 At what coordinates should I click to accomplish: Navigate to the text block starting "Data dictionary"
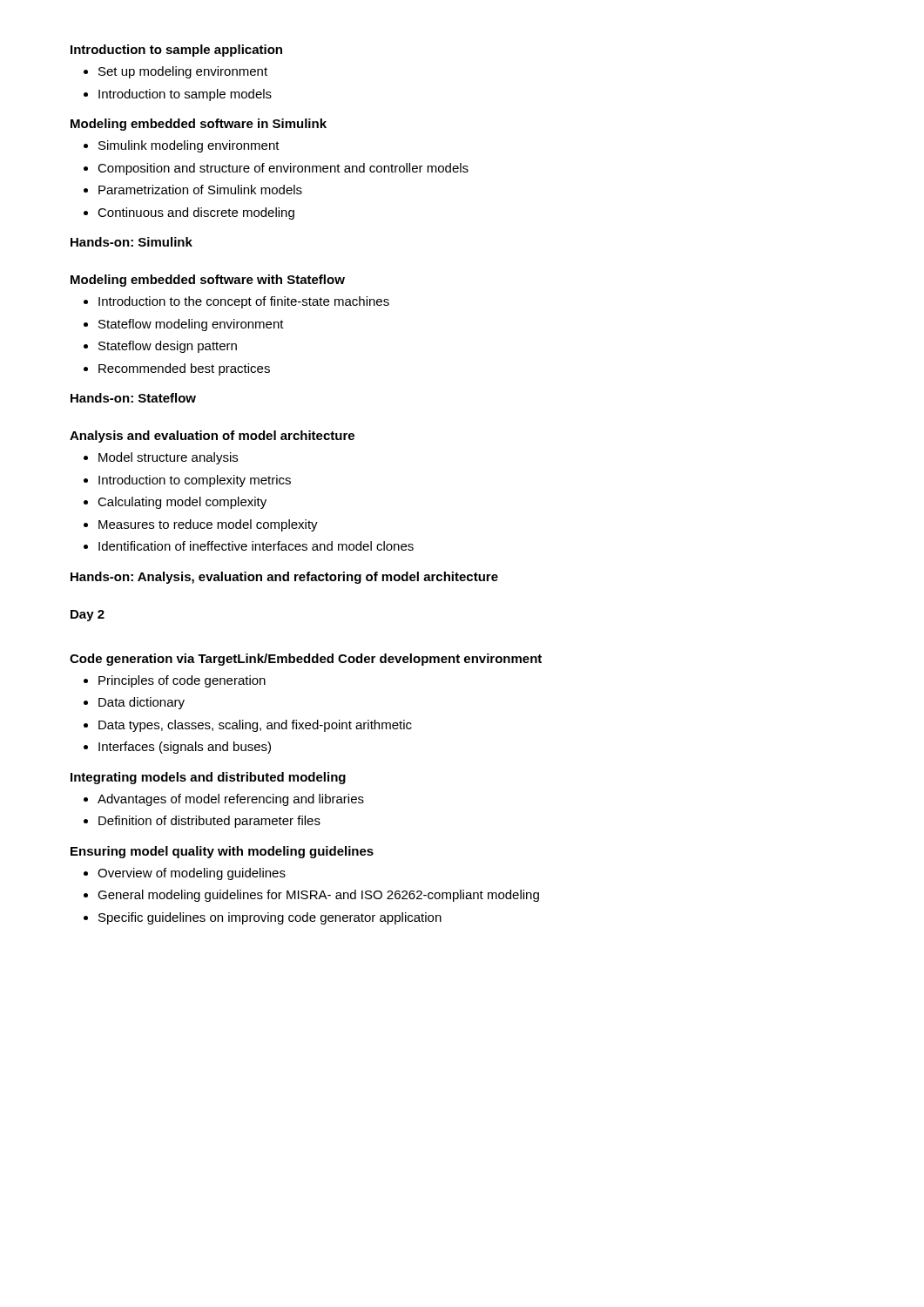pyautogui.click(x=141, y=702)
